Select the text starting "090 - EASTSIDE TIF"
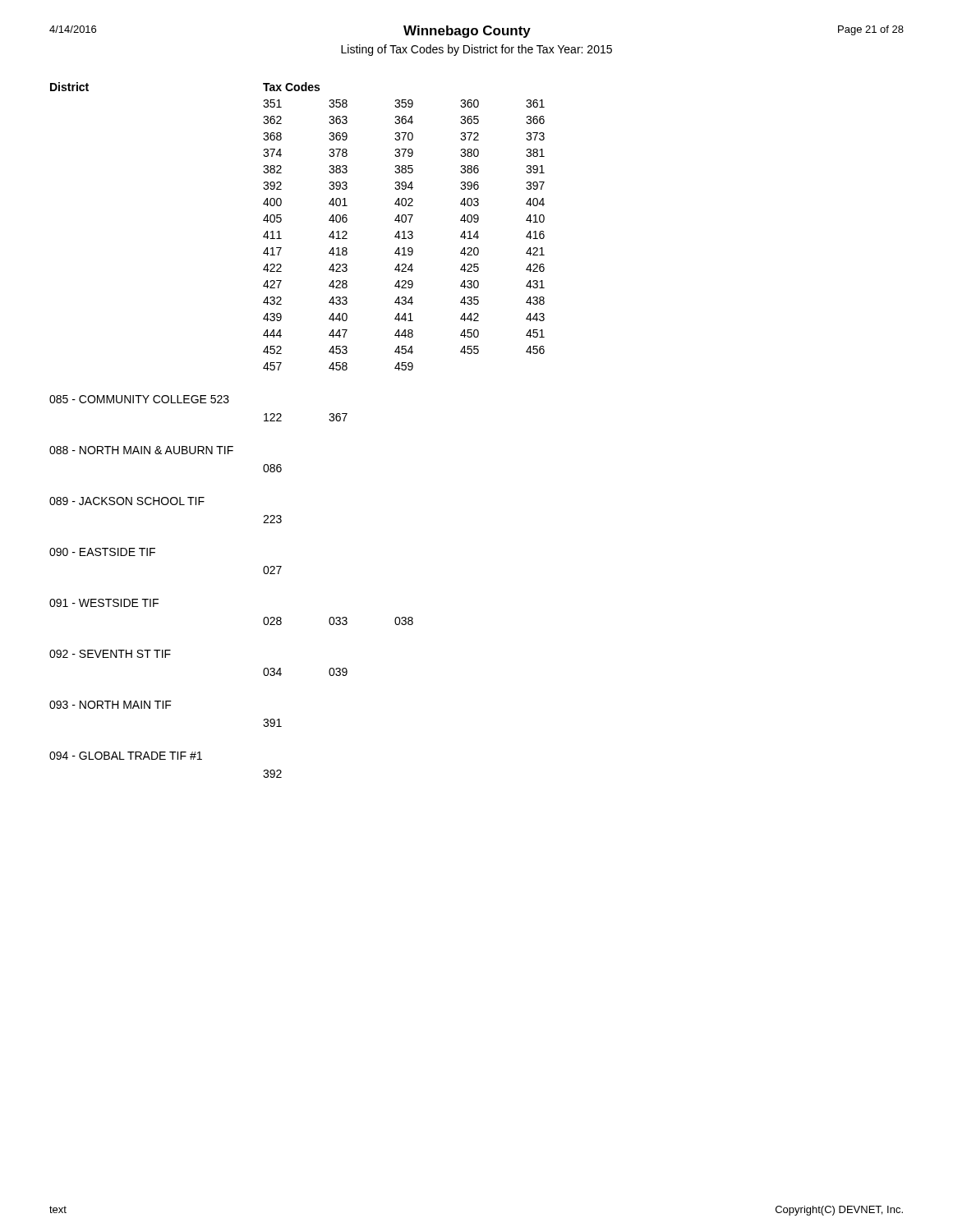953x1232 pixels. point(156,552)
